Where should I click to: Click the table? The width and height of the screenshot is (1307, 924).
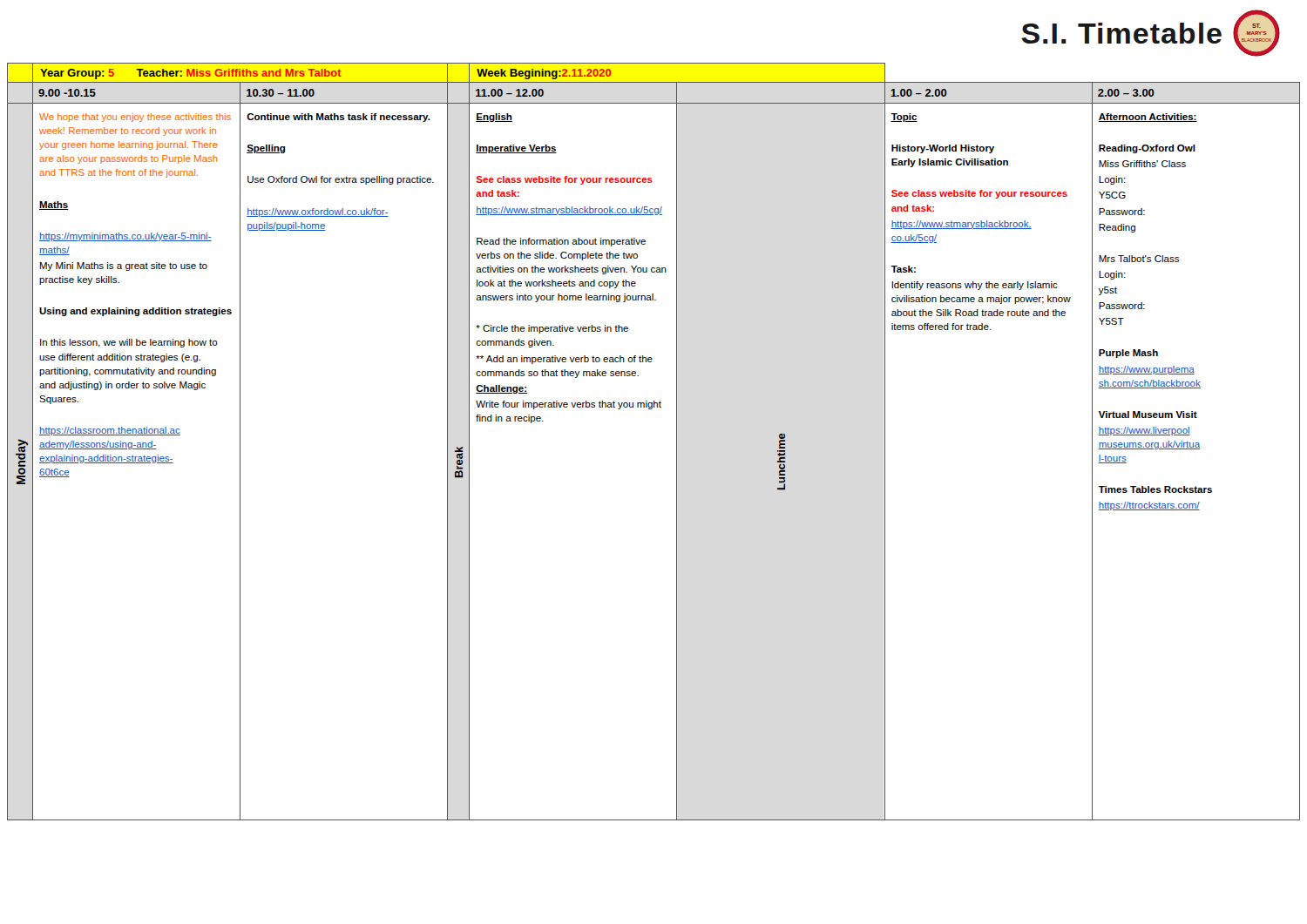(x=654, y=442)
